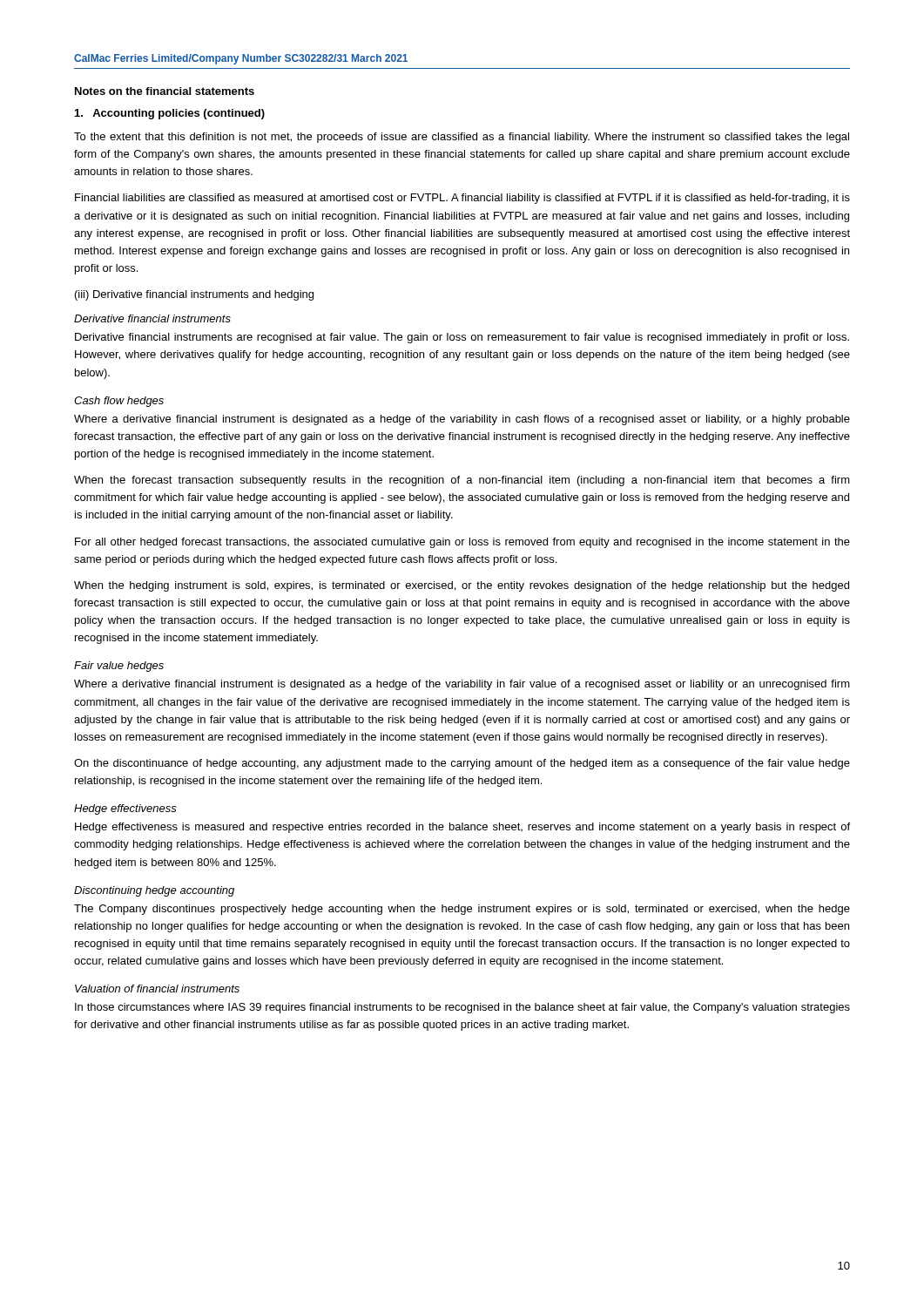Navigate to the region starting "On the discontinuance of hedge"
This screenshot has width=924, height=1307.
pos(462,772)
